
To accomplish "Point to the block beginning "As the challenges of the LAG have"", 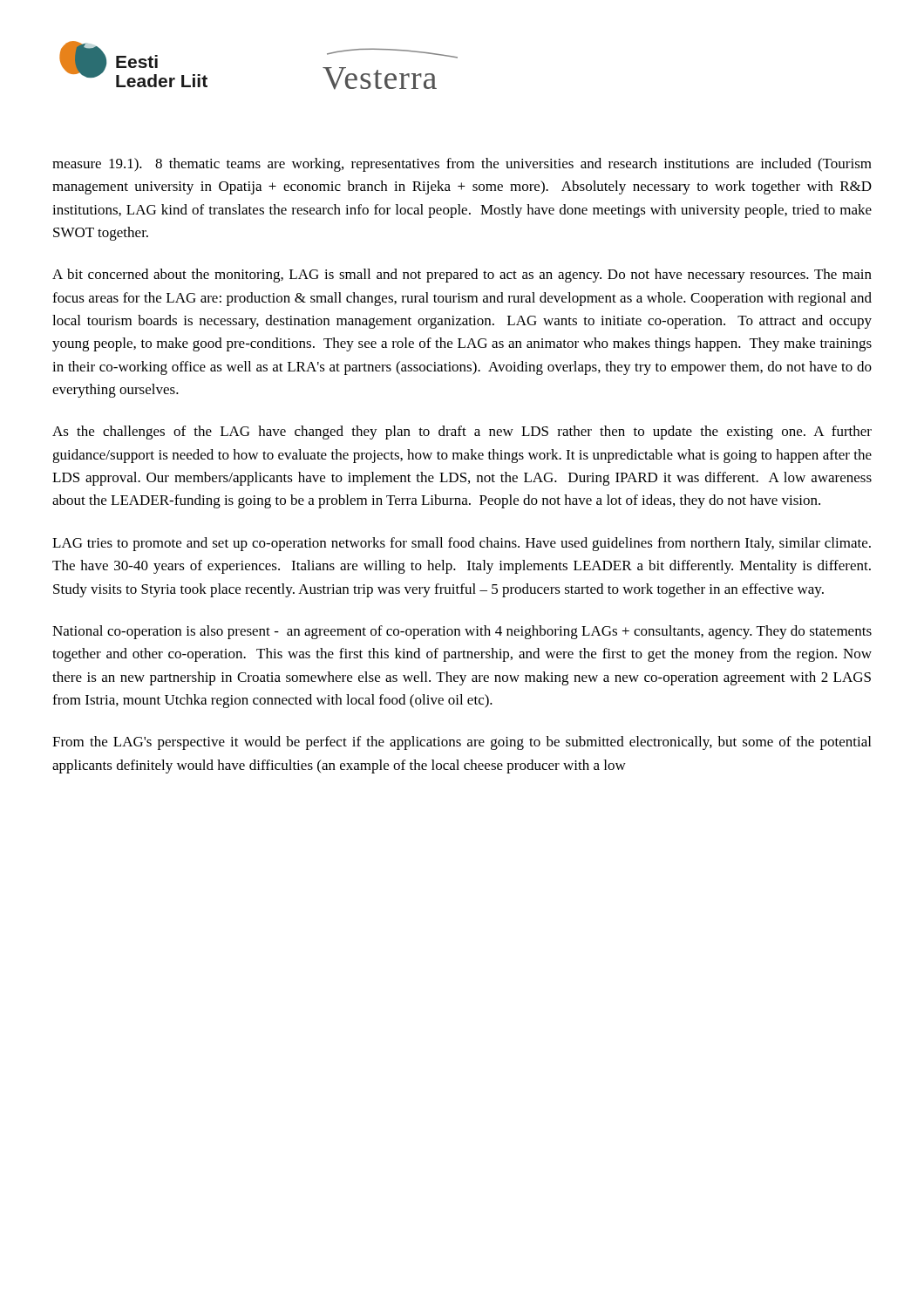I will click(462, 467).
